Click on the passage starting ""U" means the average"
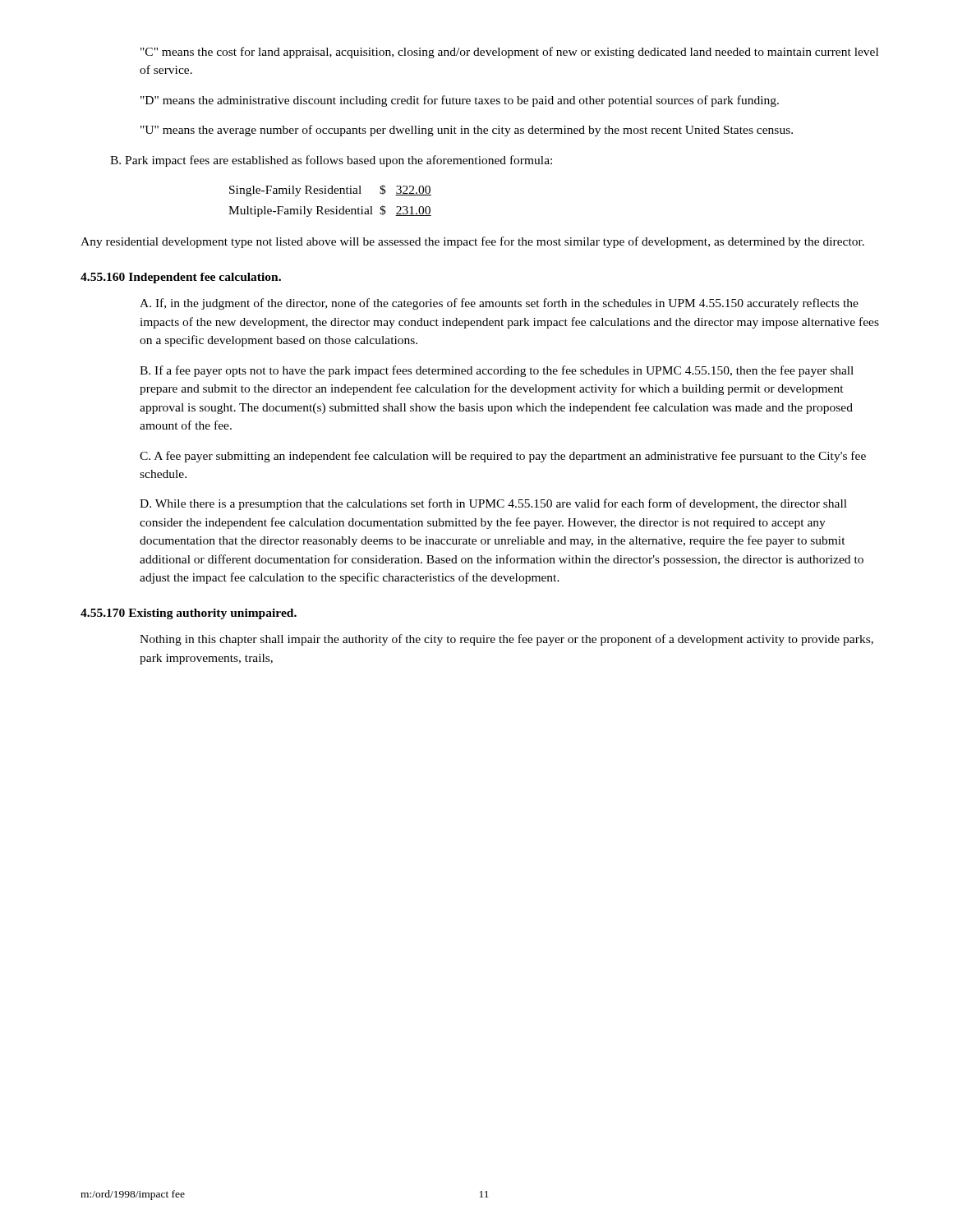This screenshot has height=1232, width=953. click(x=513, y=130)
